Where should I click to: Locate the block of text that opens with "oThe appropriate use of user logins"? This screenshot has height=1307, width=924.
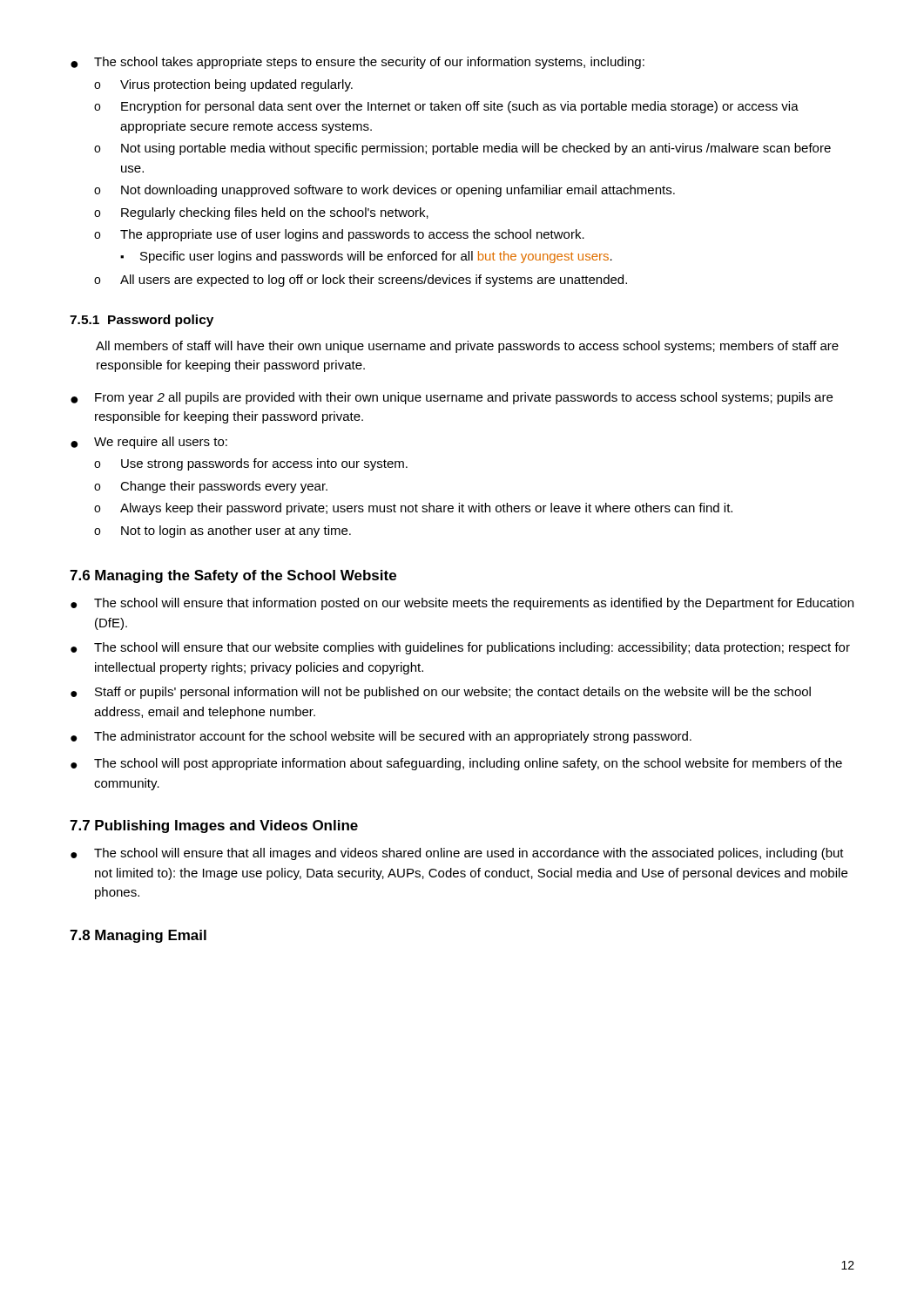[x=474, y=246]
